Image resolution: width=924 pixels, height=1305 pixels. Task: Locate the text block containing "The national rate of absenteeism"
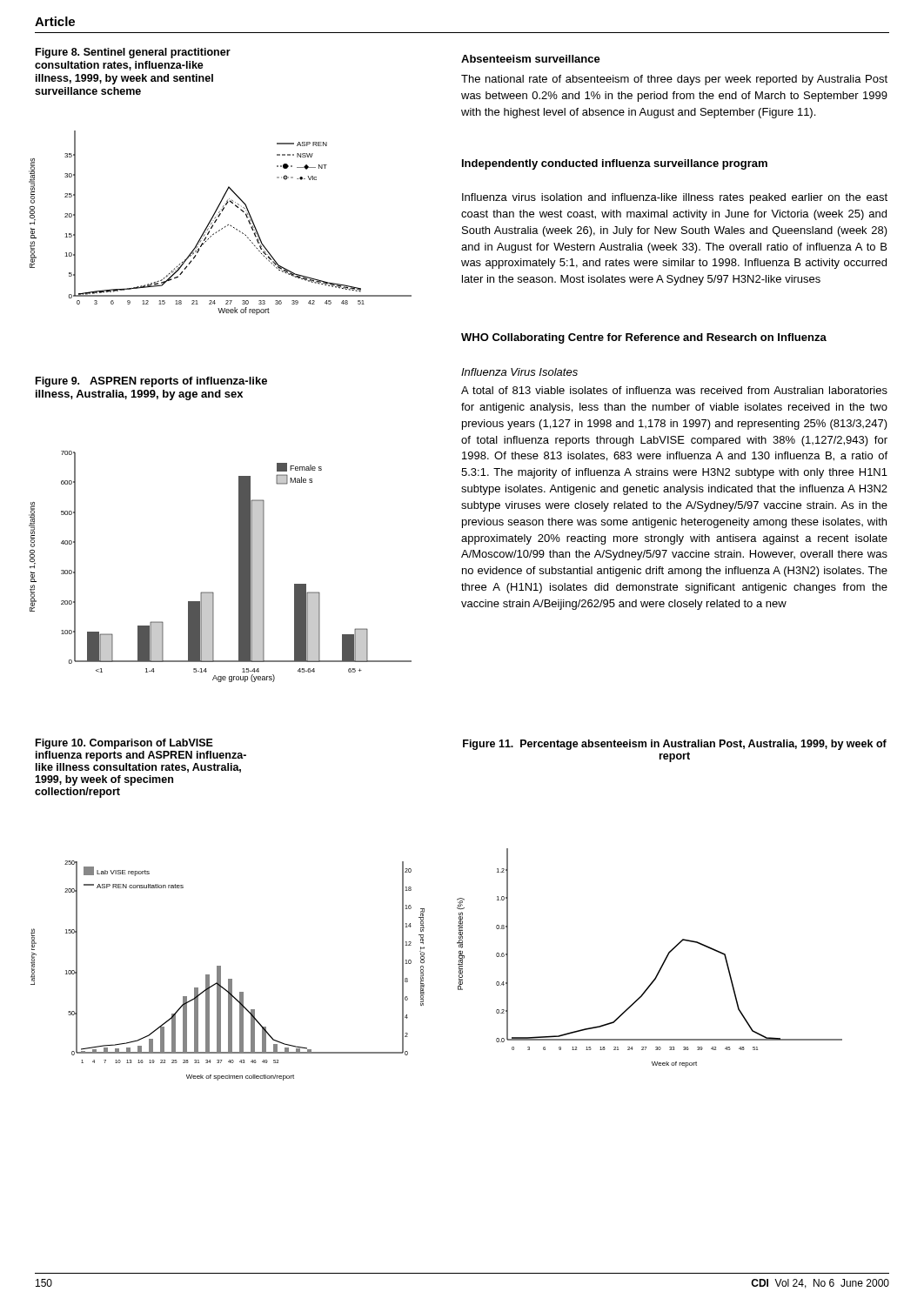[674, 95]
